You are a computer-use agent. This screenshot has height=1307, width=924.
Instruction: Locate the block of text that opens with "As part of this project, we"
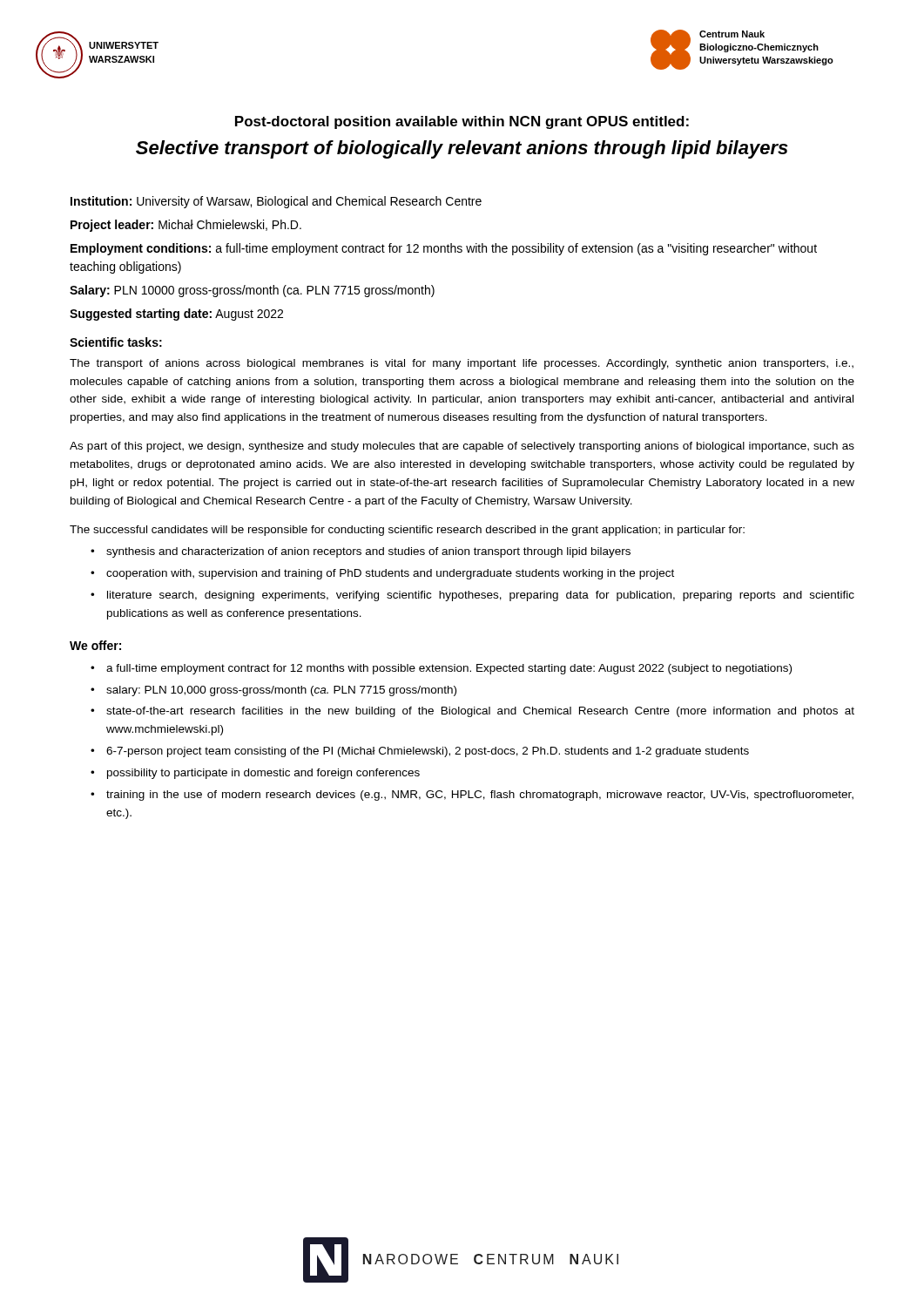click(462, 473)
